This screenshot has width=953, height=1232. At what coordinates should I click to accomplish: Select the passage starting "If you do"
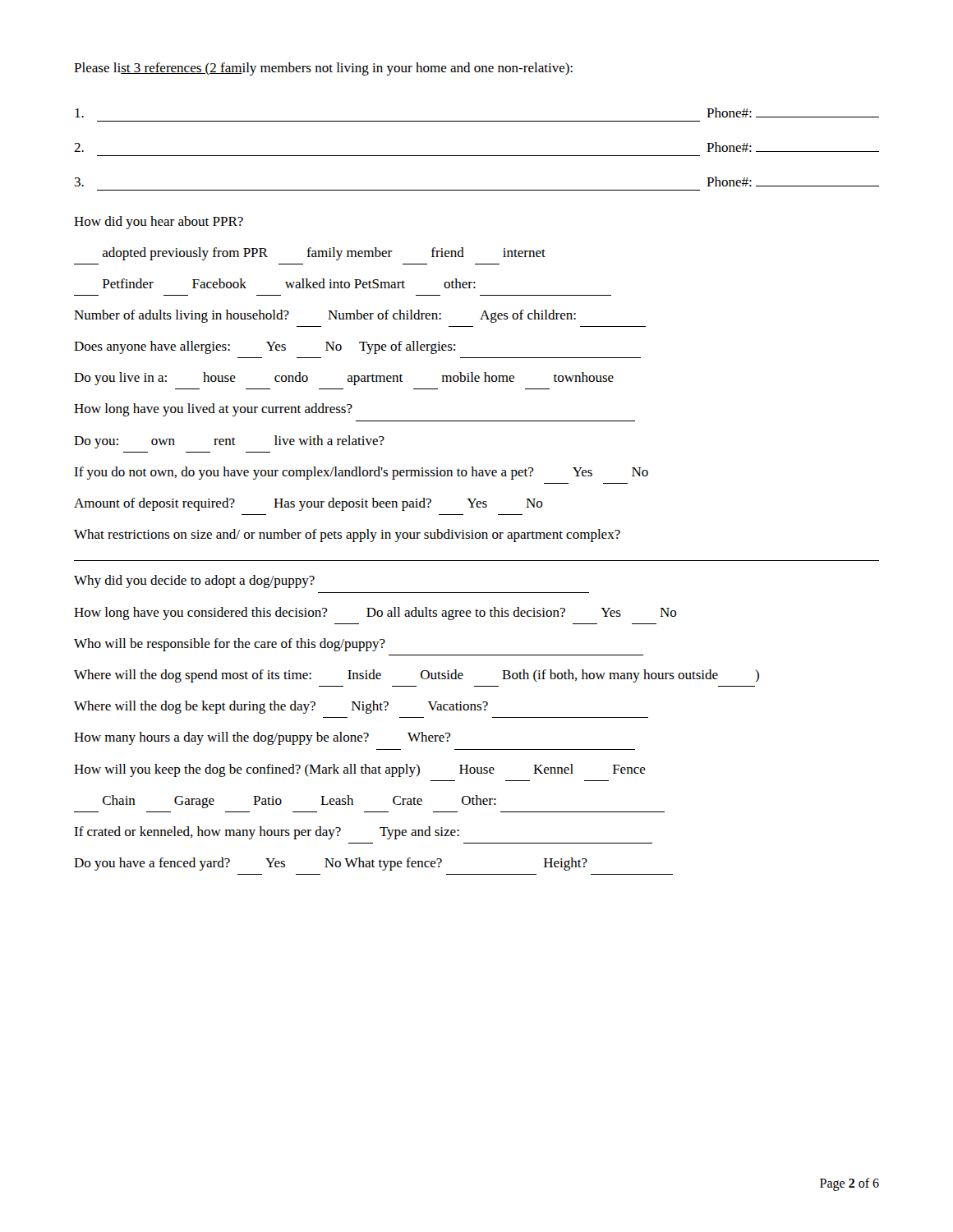click(361, 472)
